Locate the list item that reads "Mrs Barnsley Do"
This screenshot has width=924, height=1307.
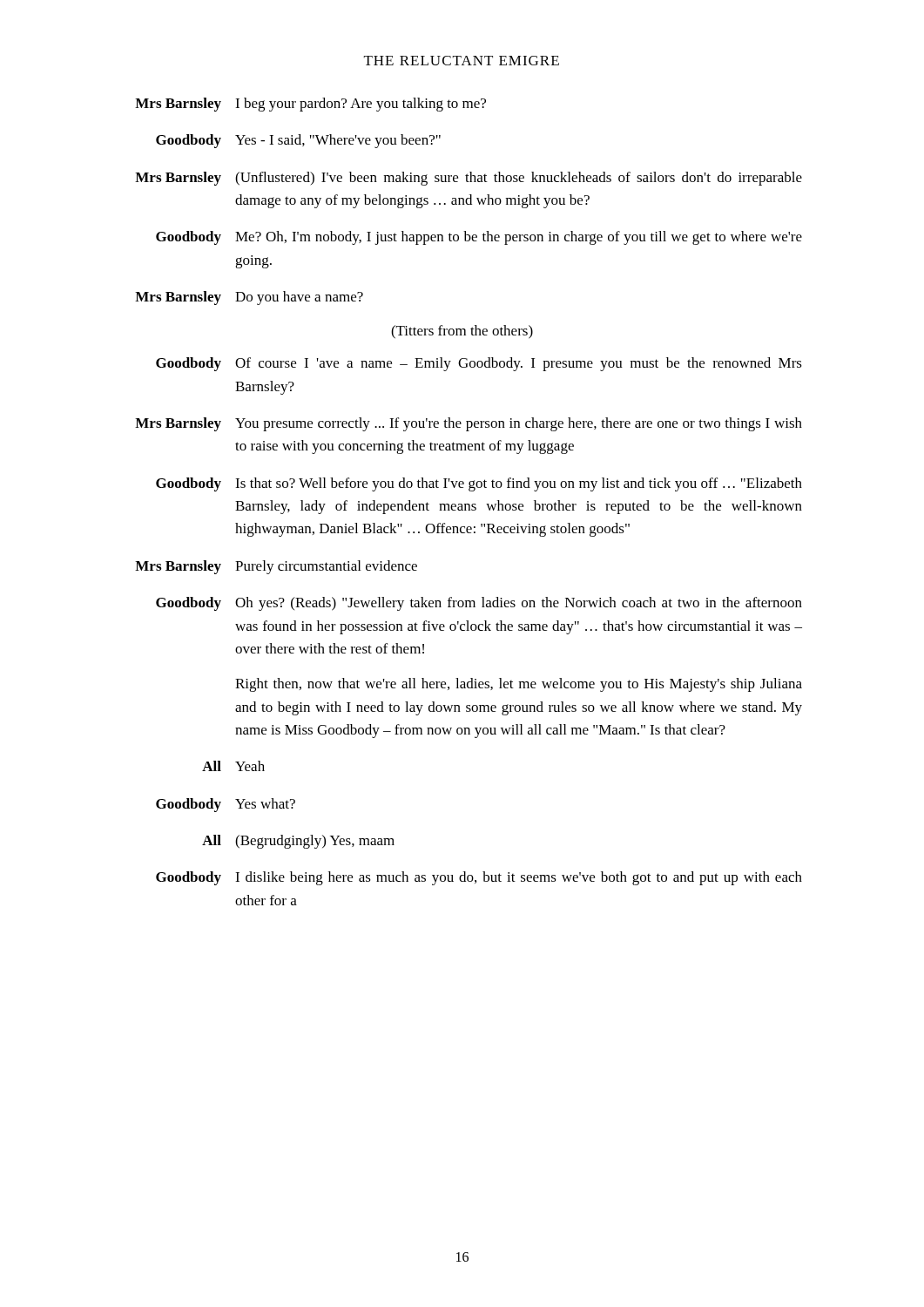tap(249, 298)
